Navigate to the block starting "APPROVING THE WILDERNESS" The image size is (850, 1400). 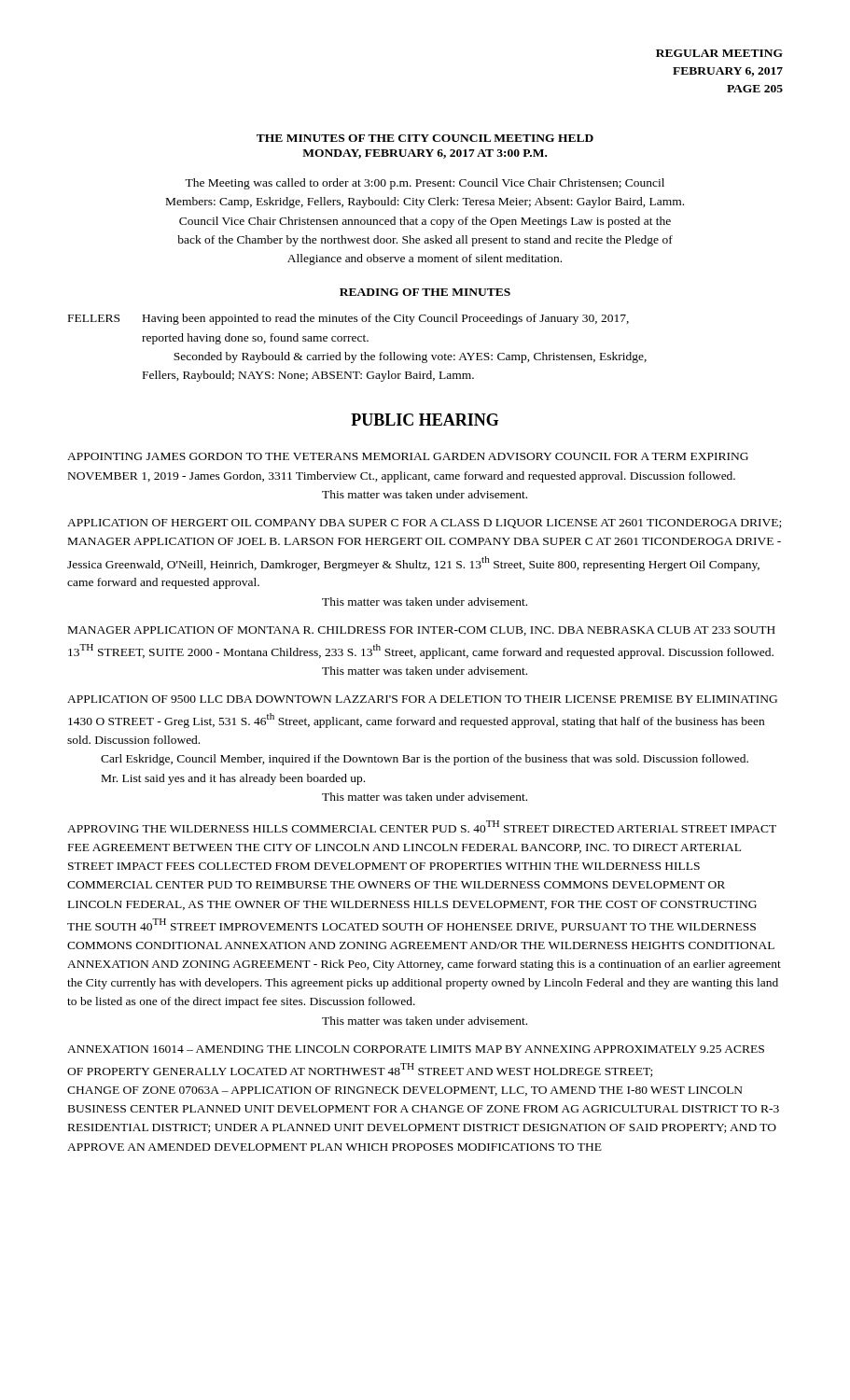425,924
